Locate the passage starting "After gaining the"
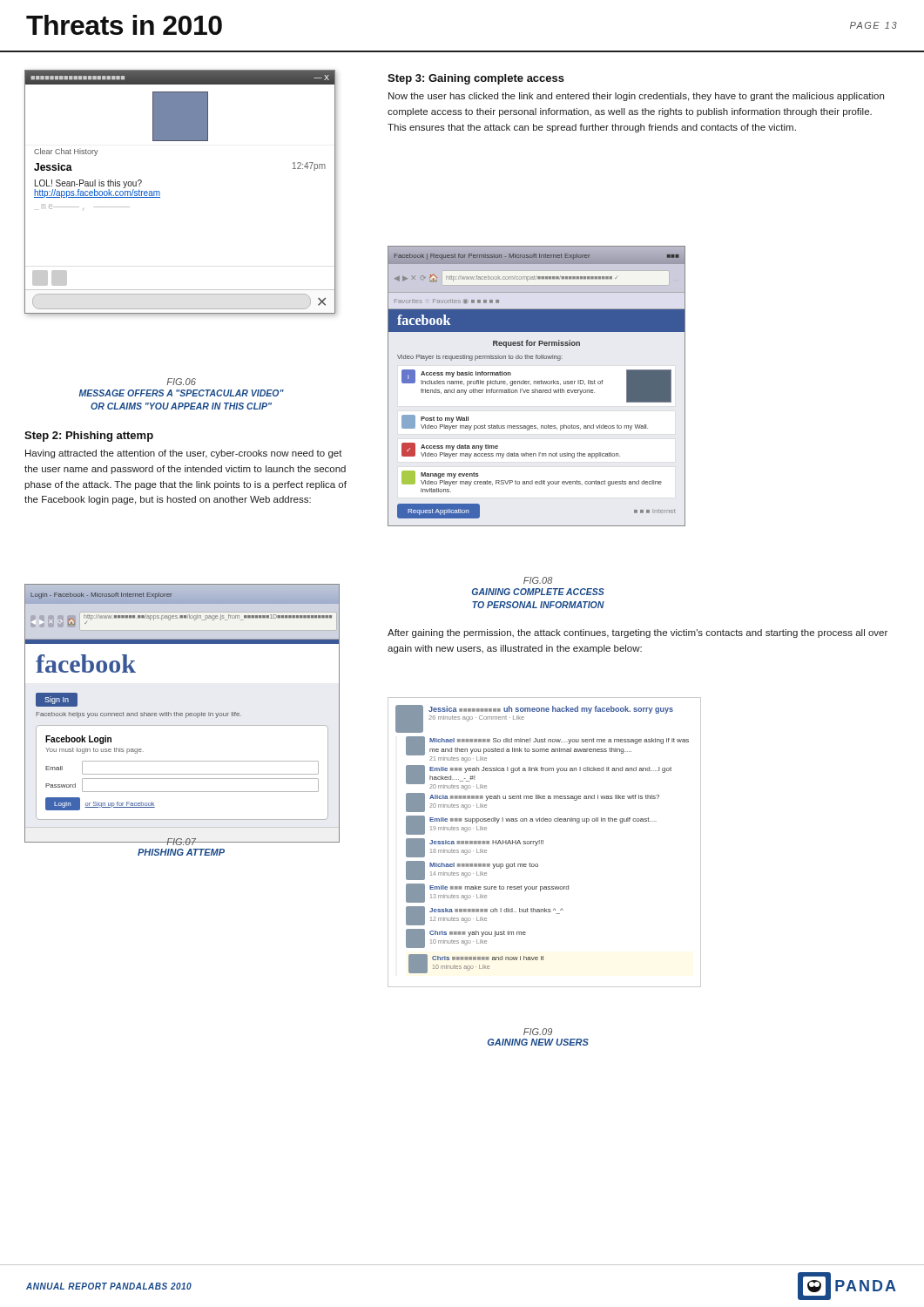The width and height of the screenshot is (924, 1307). [x=638, y=640]
